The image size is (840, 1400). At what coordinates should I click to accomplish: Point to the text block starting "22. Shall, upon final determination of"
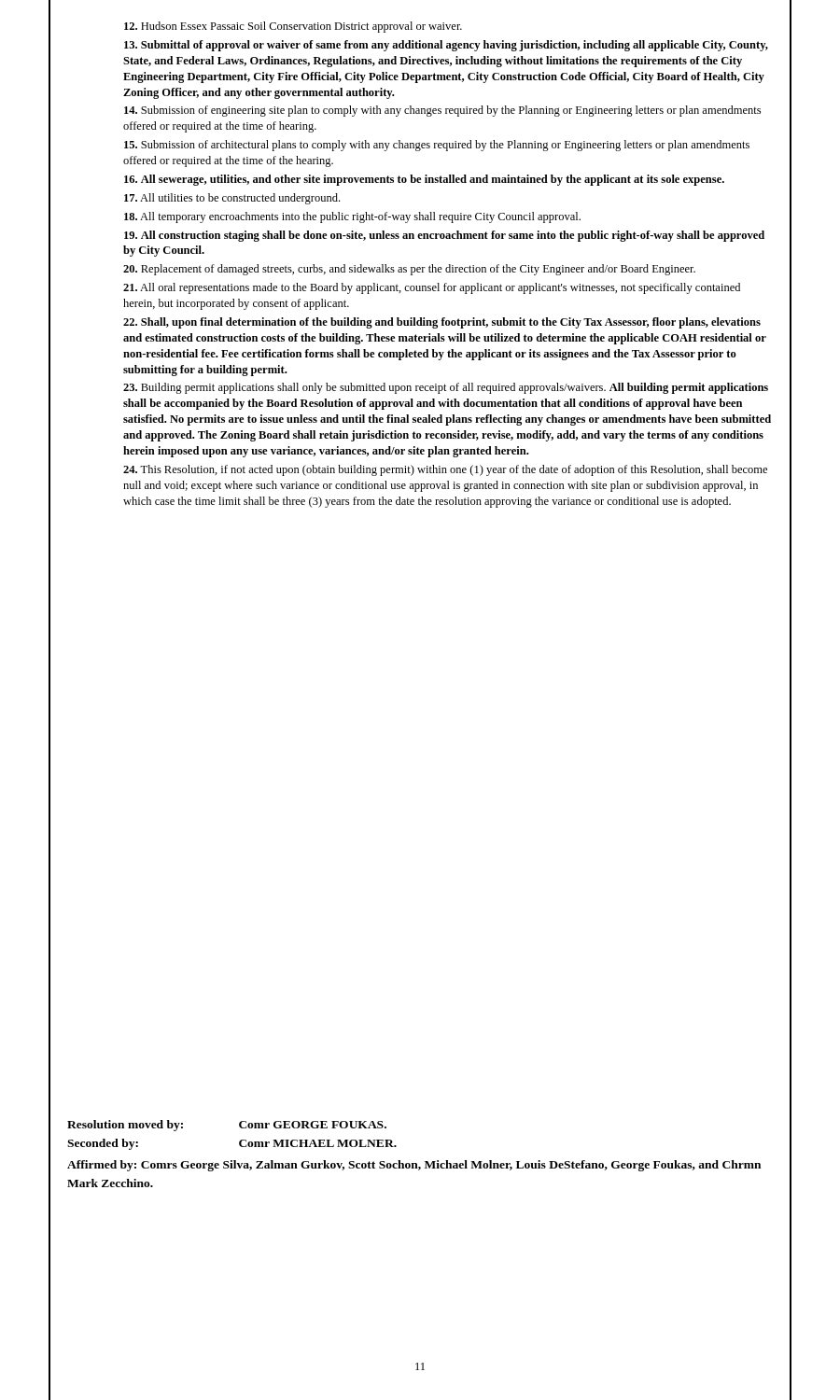tap(445, 345)
